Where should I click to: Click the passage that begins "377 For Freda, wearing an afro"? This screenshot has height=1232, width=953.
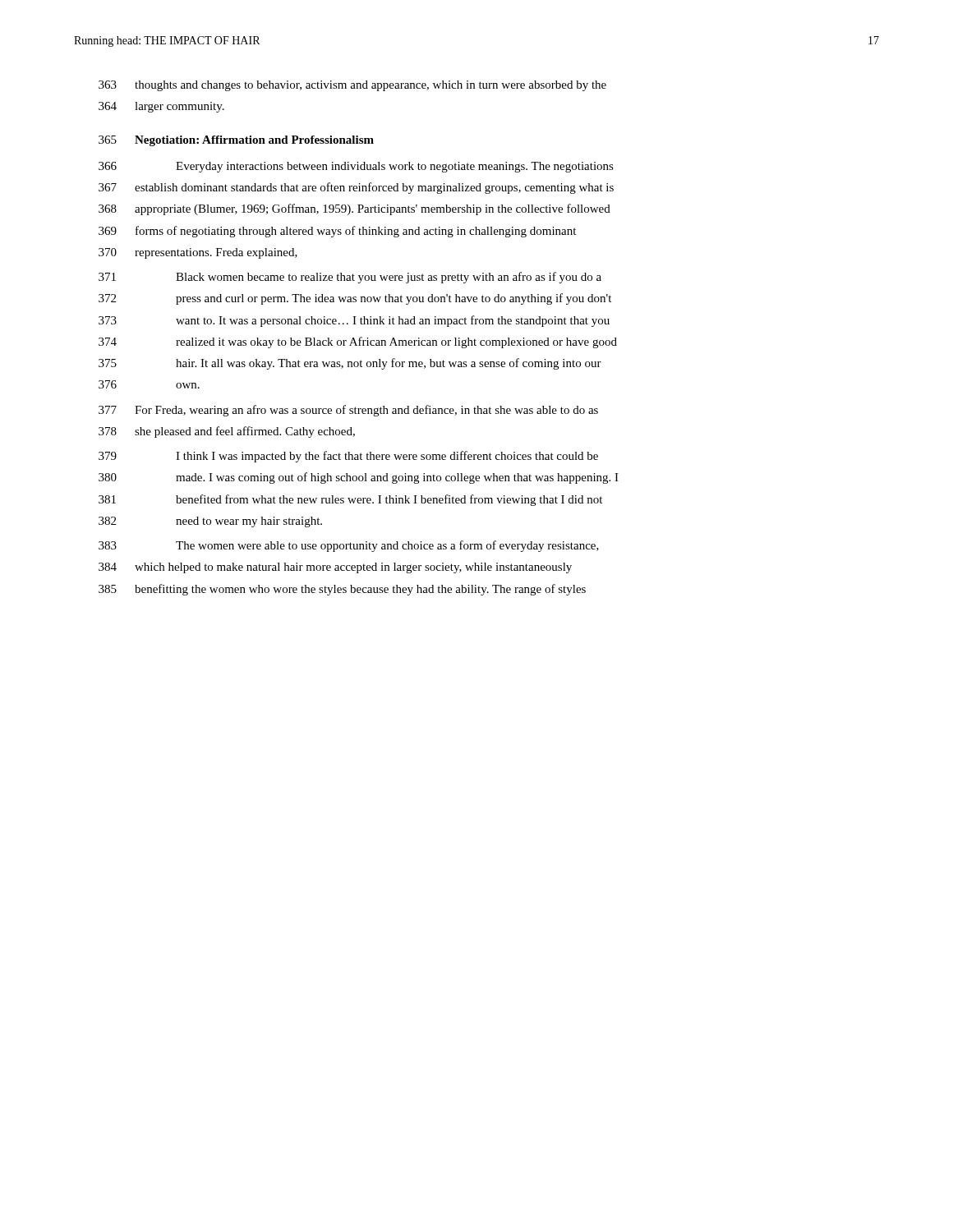pyautogui.click(x=476, y=410)
